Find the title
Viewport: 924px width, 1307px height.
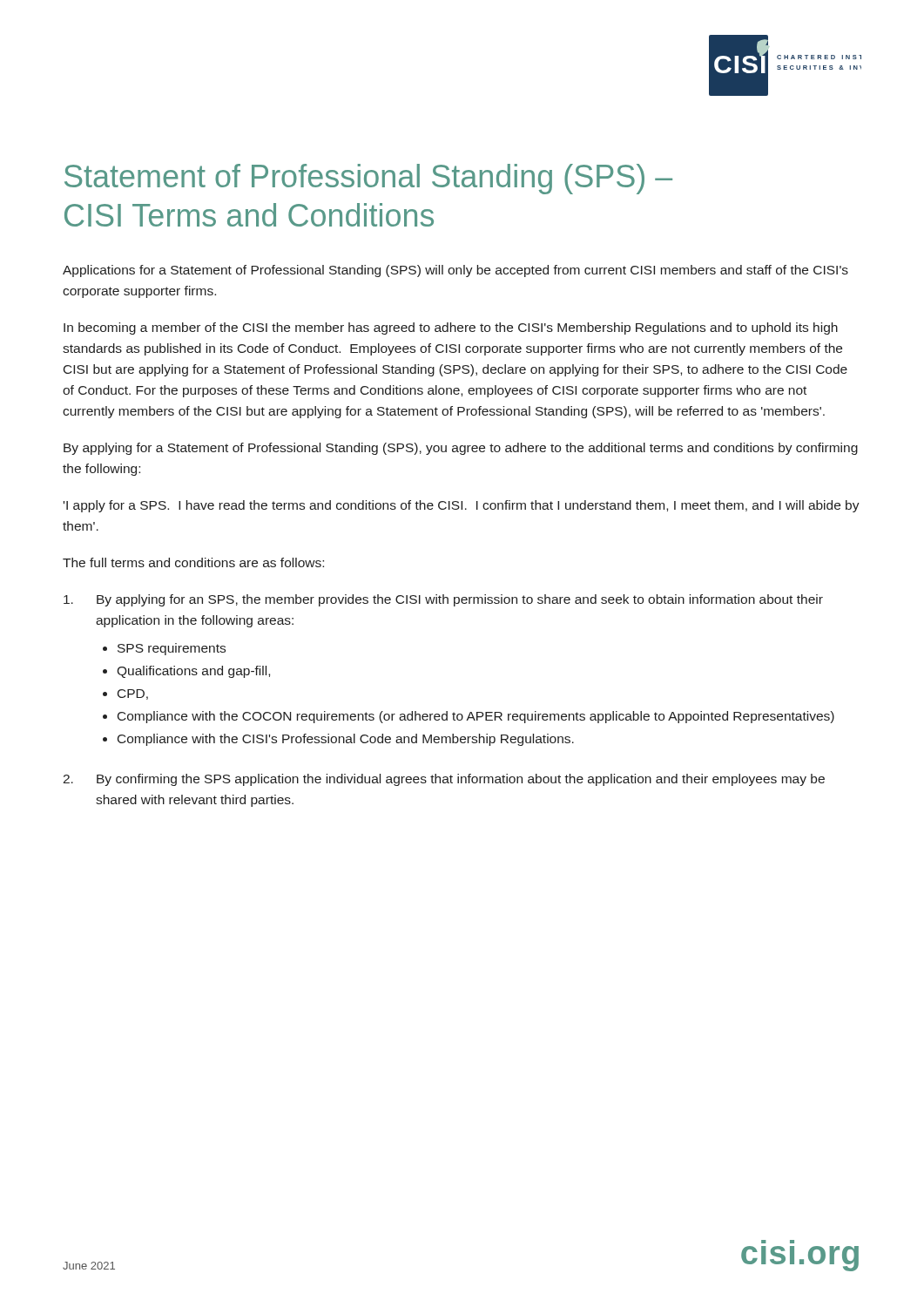coord(368,196)
